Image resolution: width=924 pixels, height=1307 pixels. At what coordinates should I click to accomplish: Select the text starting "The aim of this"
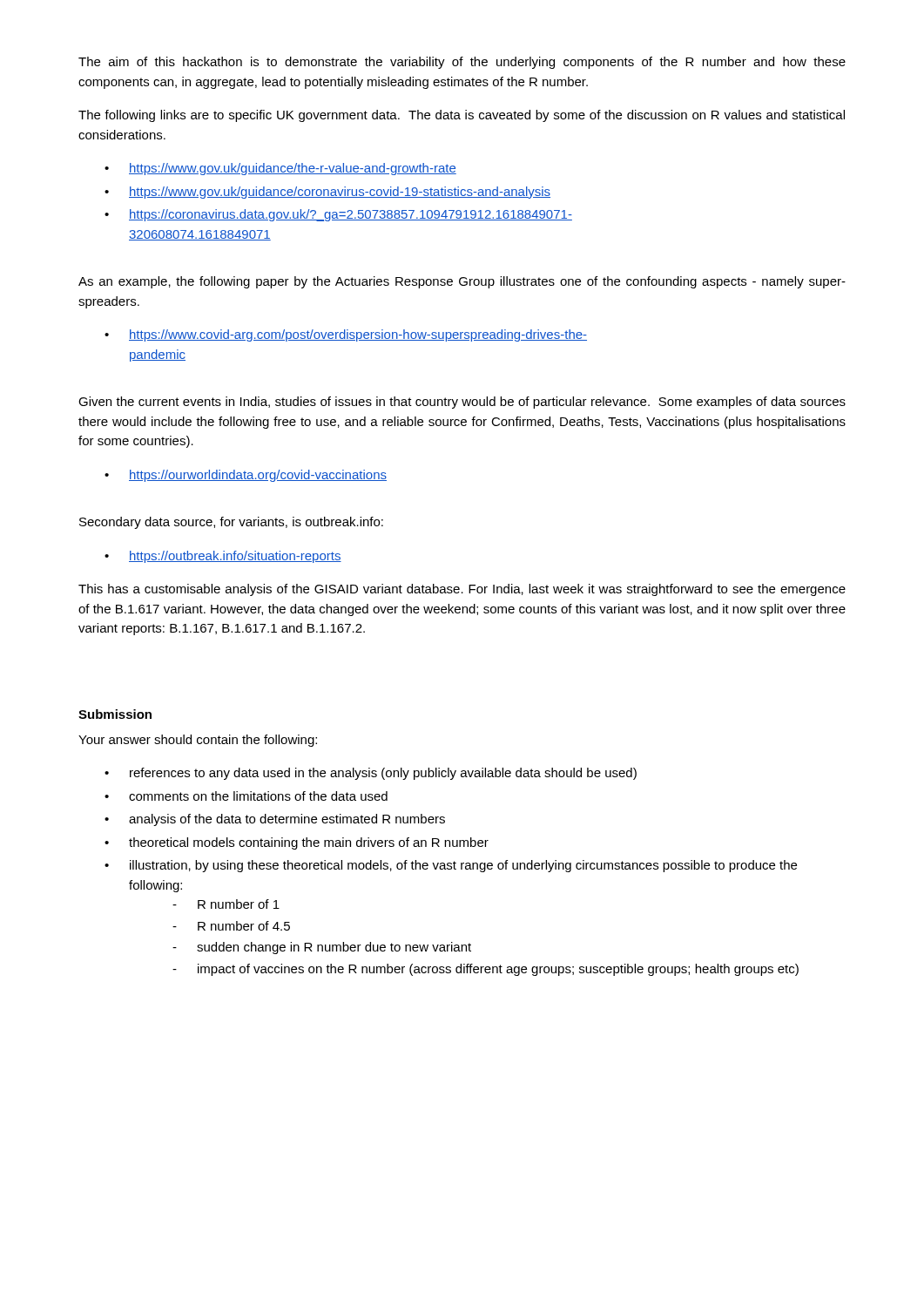tap(462, 71)
